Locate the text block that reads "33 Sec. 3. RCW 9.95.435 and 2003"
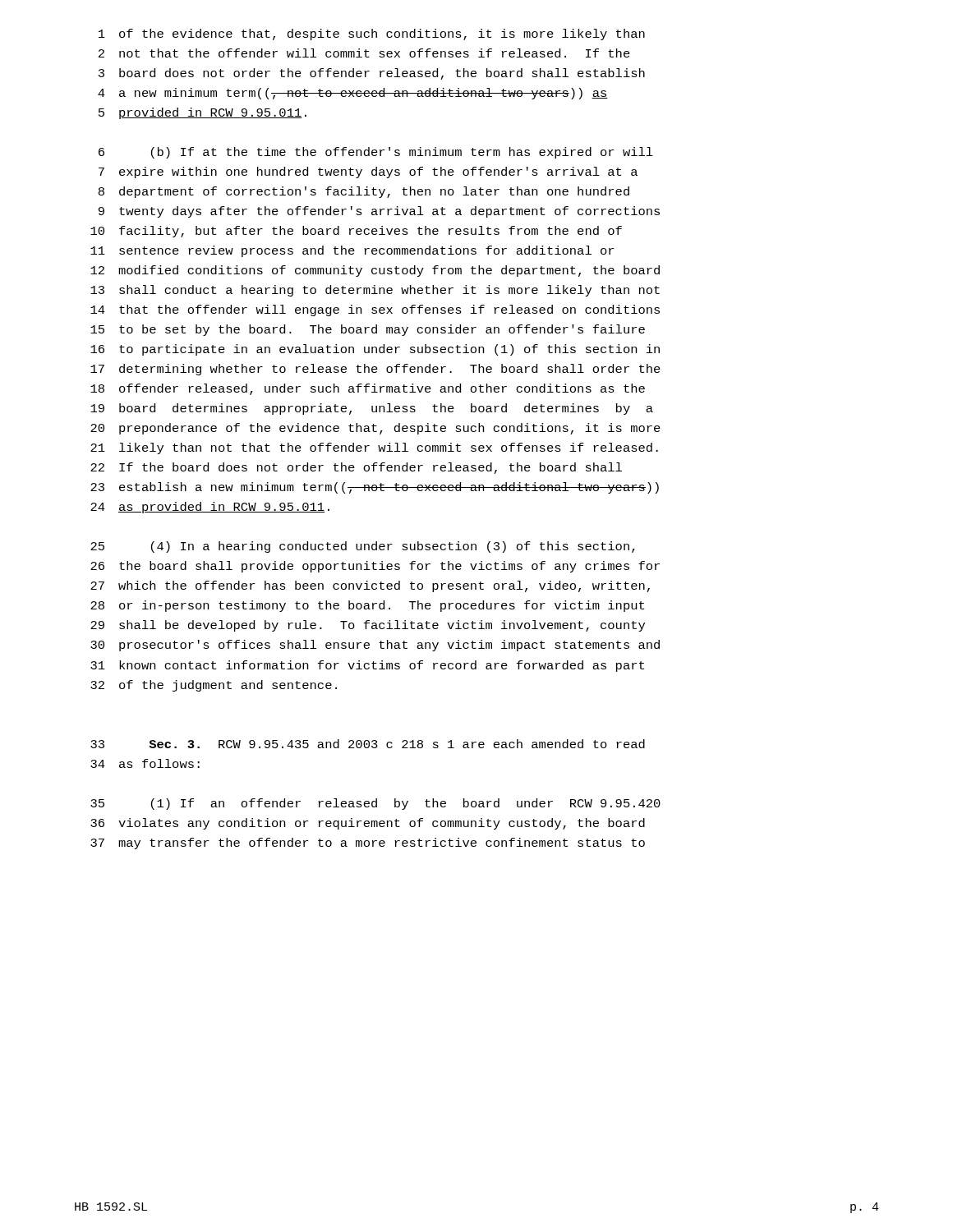The width and height of the screenshot is (953, 1232). click(476, 754)
